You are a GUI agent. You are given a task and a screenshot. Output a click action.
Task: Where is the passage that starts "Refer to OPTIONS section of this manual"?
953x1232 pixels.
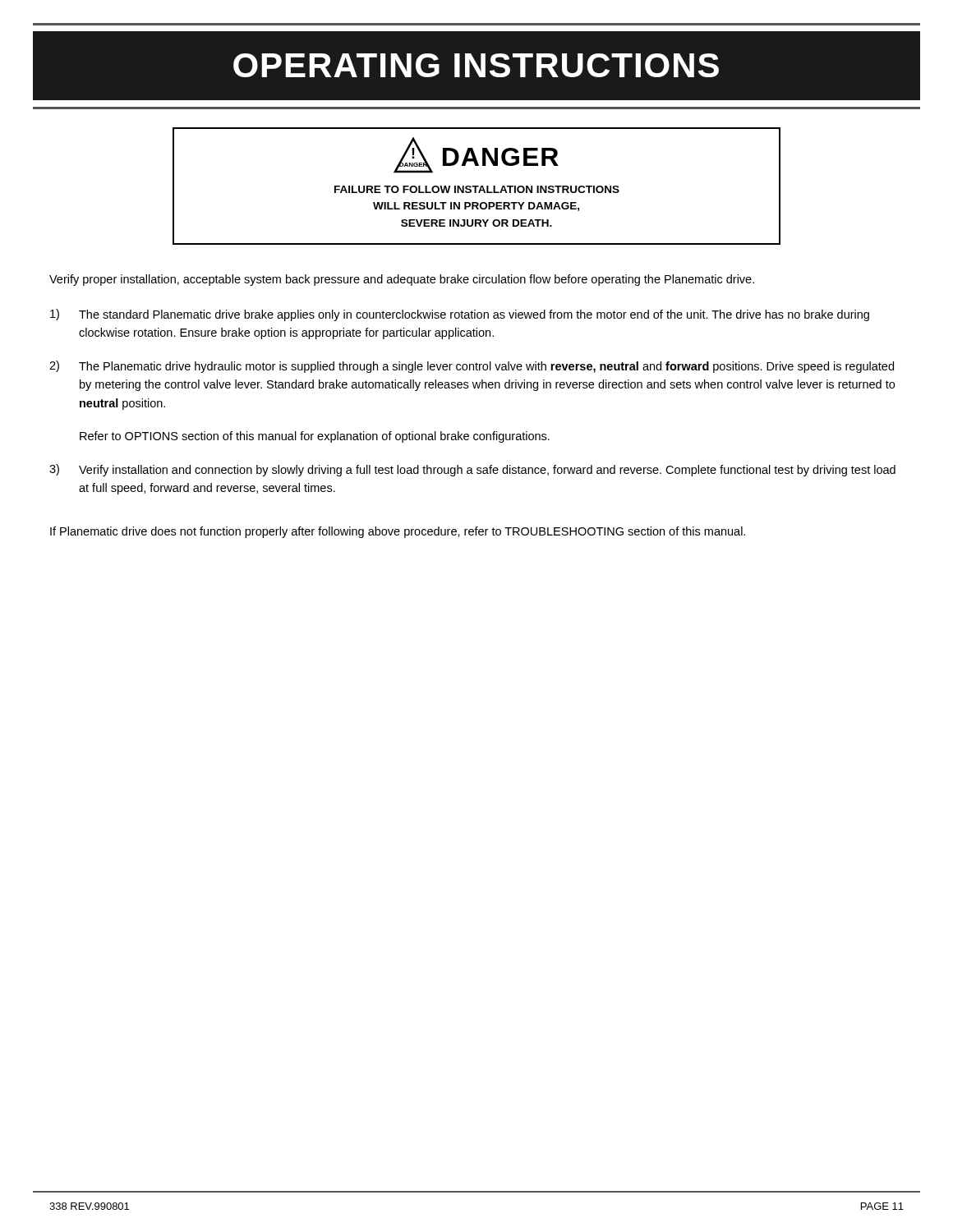pyautogui.click(x=315, y=436)
